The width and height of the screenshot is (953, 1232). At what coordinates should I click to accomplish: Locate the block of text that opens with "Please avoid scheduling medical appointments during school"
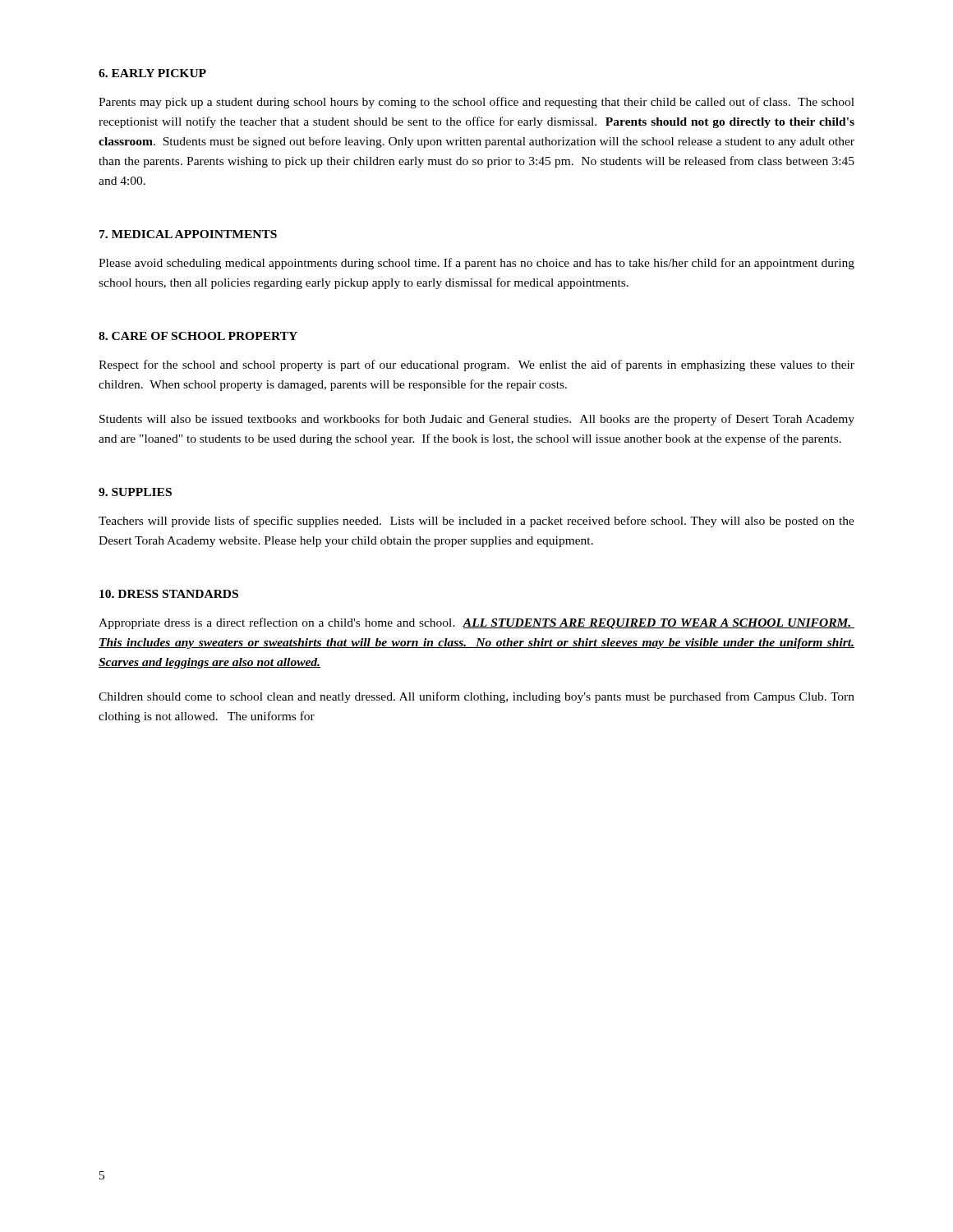coord(476,272)
